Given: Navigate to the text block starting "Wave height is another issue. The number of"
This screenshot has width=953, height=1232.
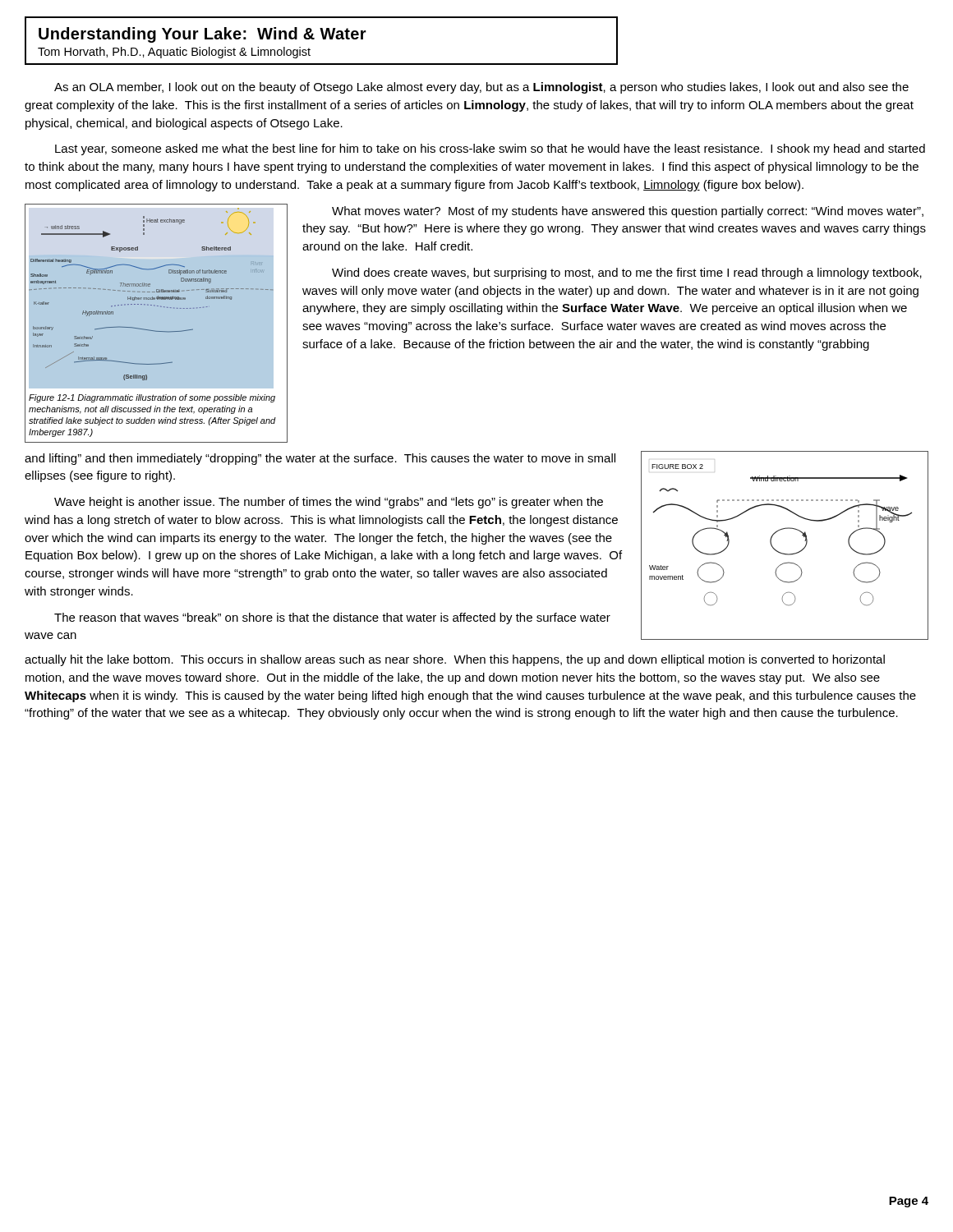Looking at the screenshot, I should 323,546.
